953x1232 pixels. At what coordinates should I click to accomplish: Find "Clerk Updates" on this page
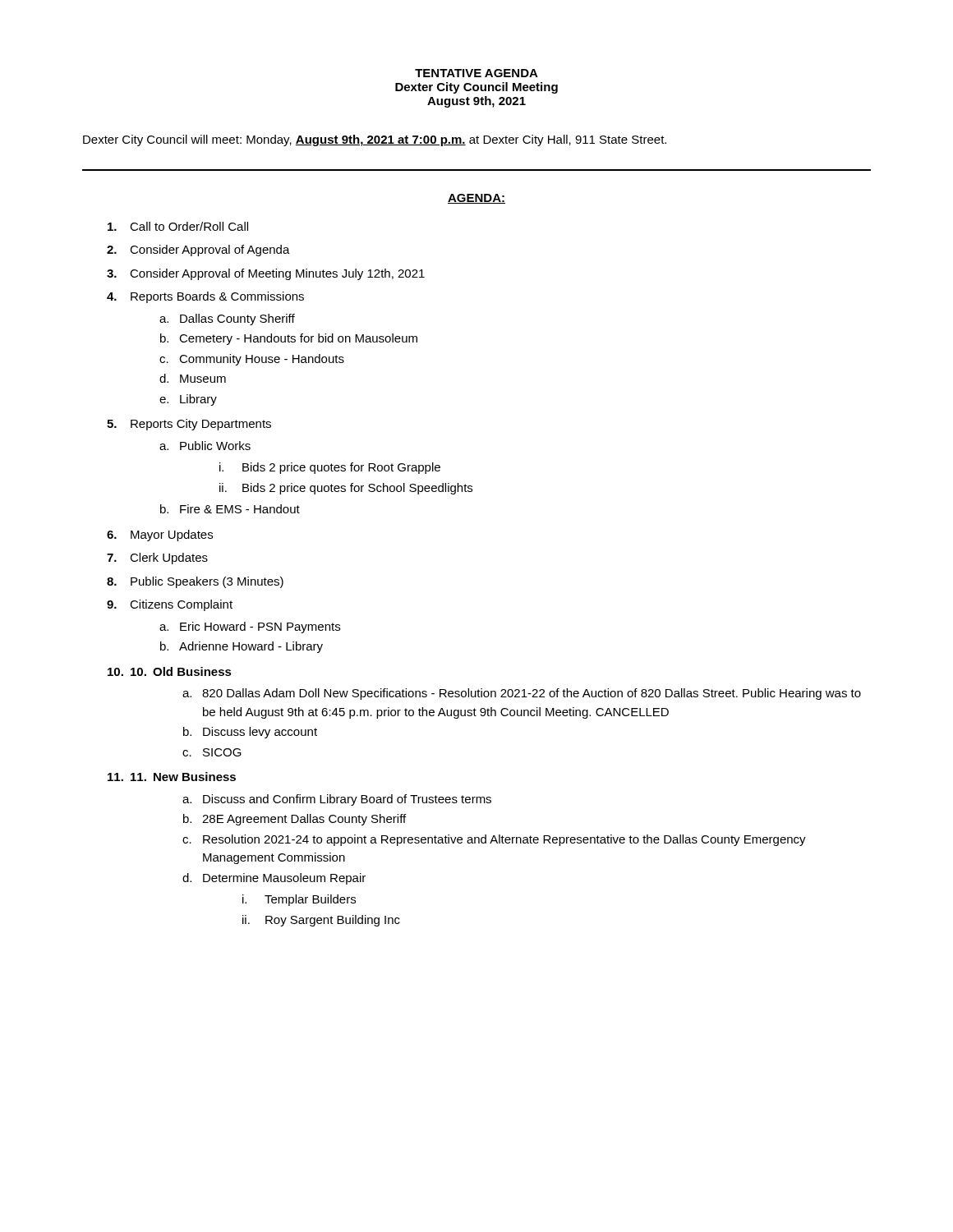[169, 559]
